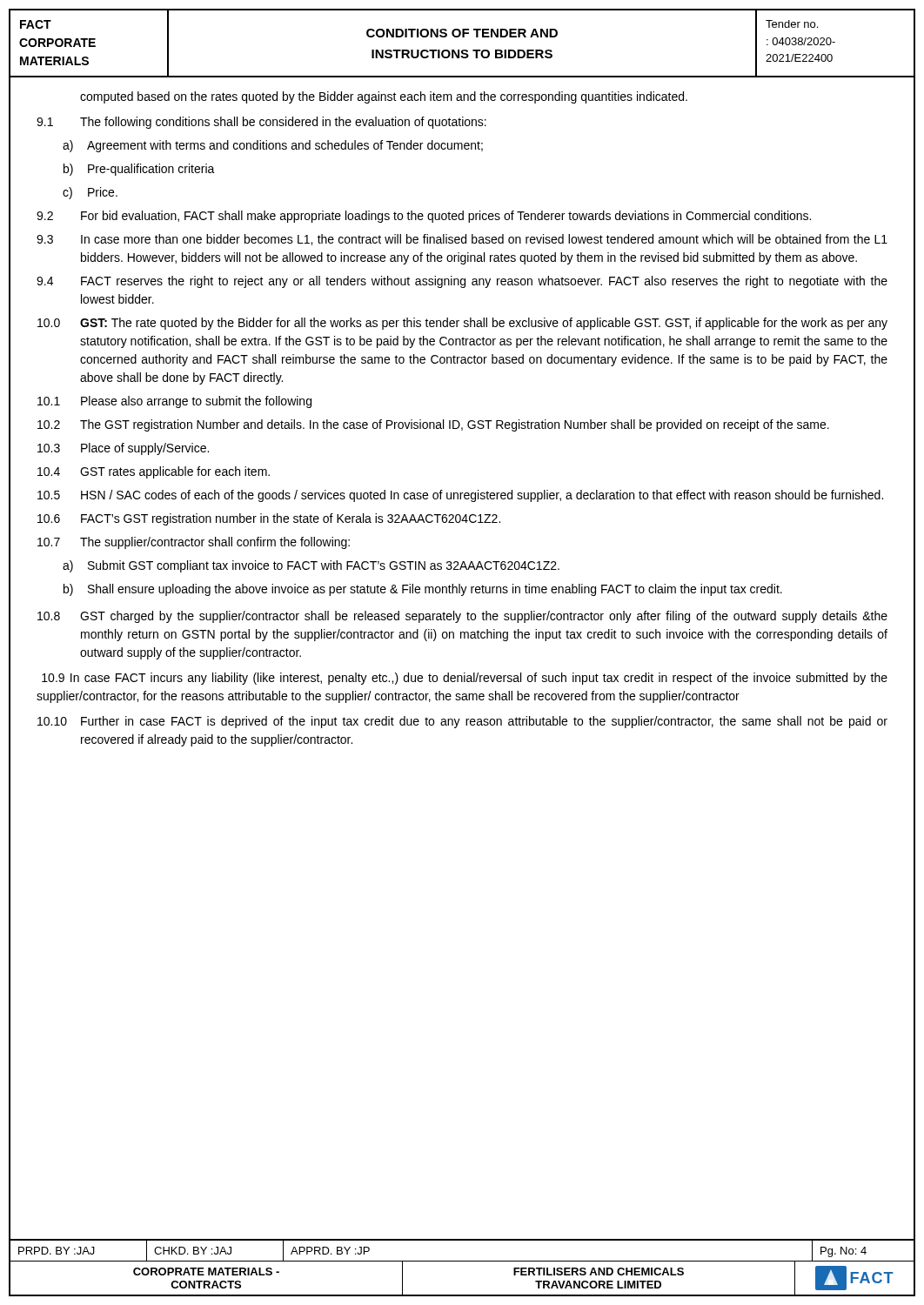Click on the list item containing "c) Price."
Screen dimensions: 1305x924
[x=90, y=193]
